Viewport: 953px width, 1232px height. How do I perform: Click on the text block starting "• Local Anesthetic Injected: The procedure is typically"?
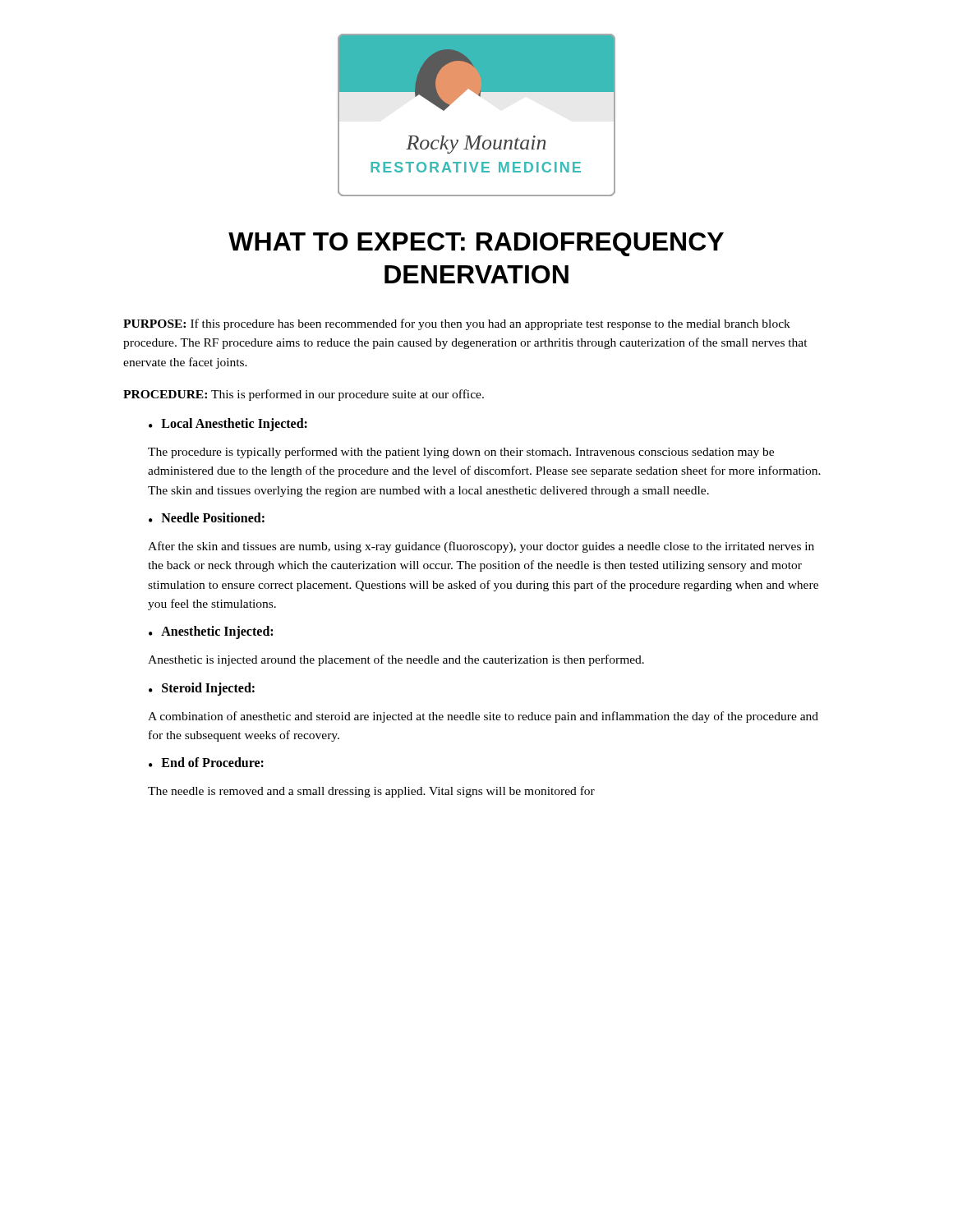point(489,458)
